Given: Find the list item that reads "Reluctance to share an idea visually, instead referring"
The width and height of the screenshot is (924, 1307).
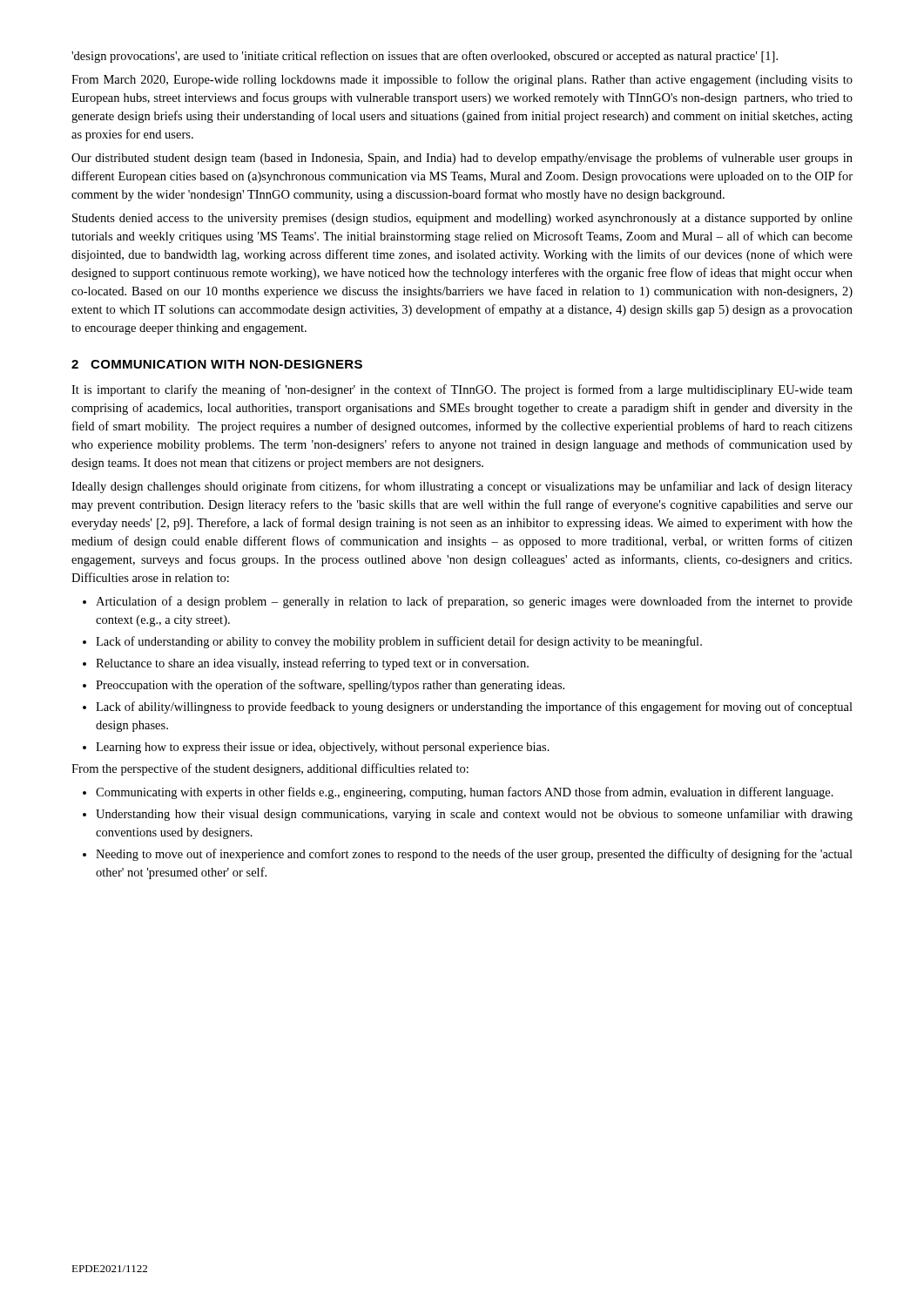Looking at the screenshot, I should tap(462, 664).
